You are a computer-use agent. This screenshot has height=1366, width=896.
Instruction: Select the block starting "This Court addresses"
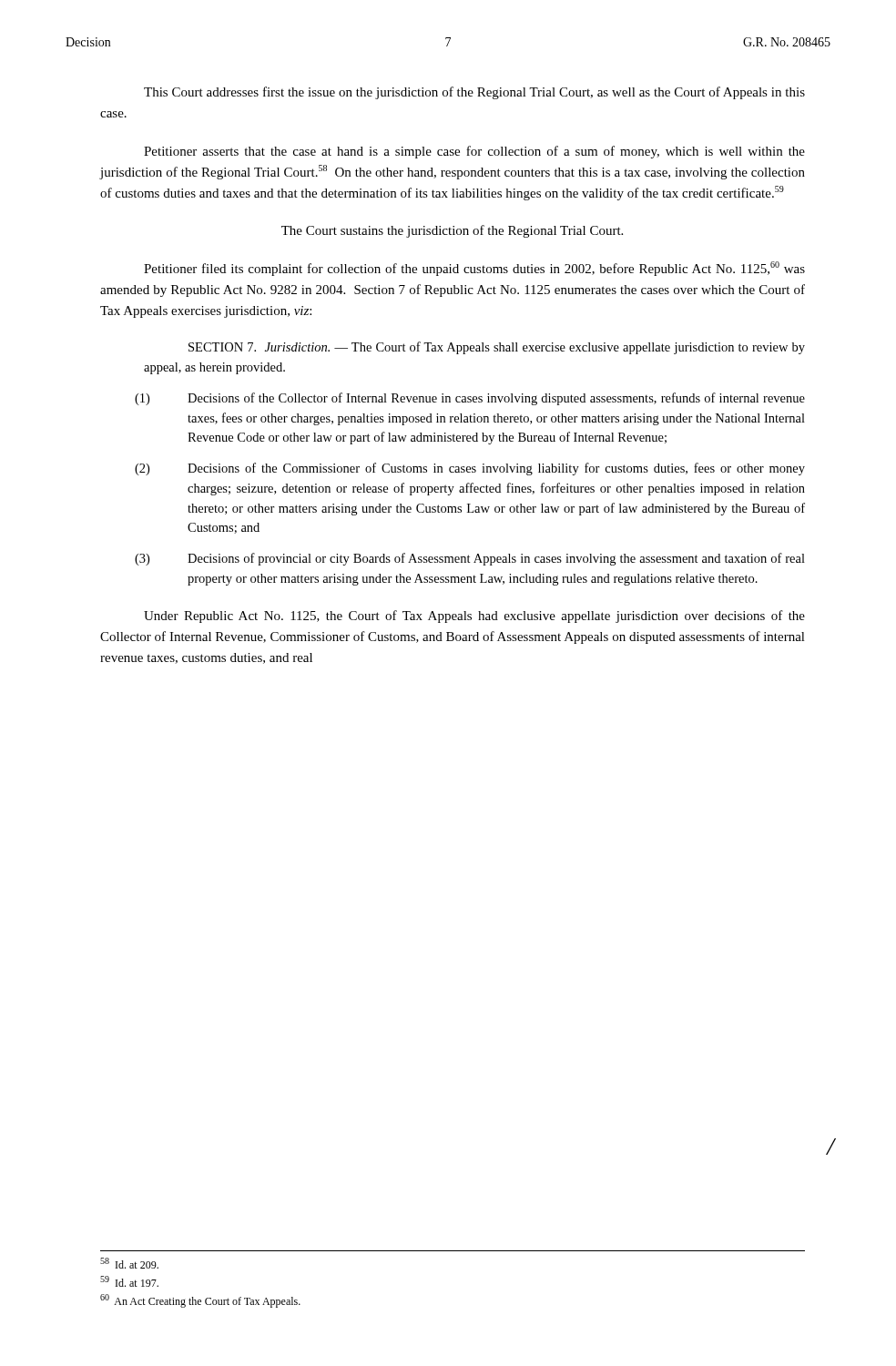click(453, 103)
